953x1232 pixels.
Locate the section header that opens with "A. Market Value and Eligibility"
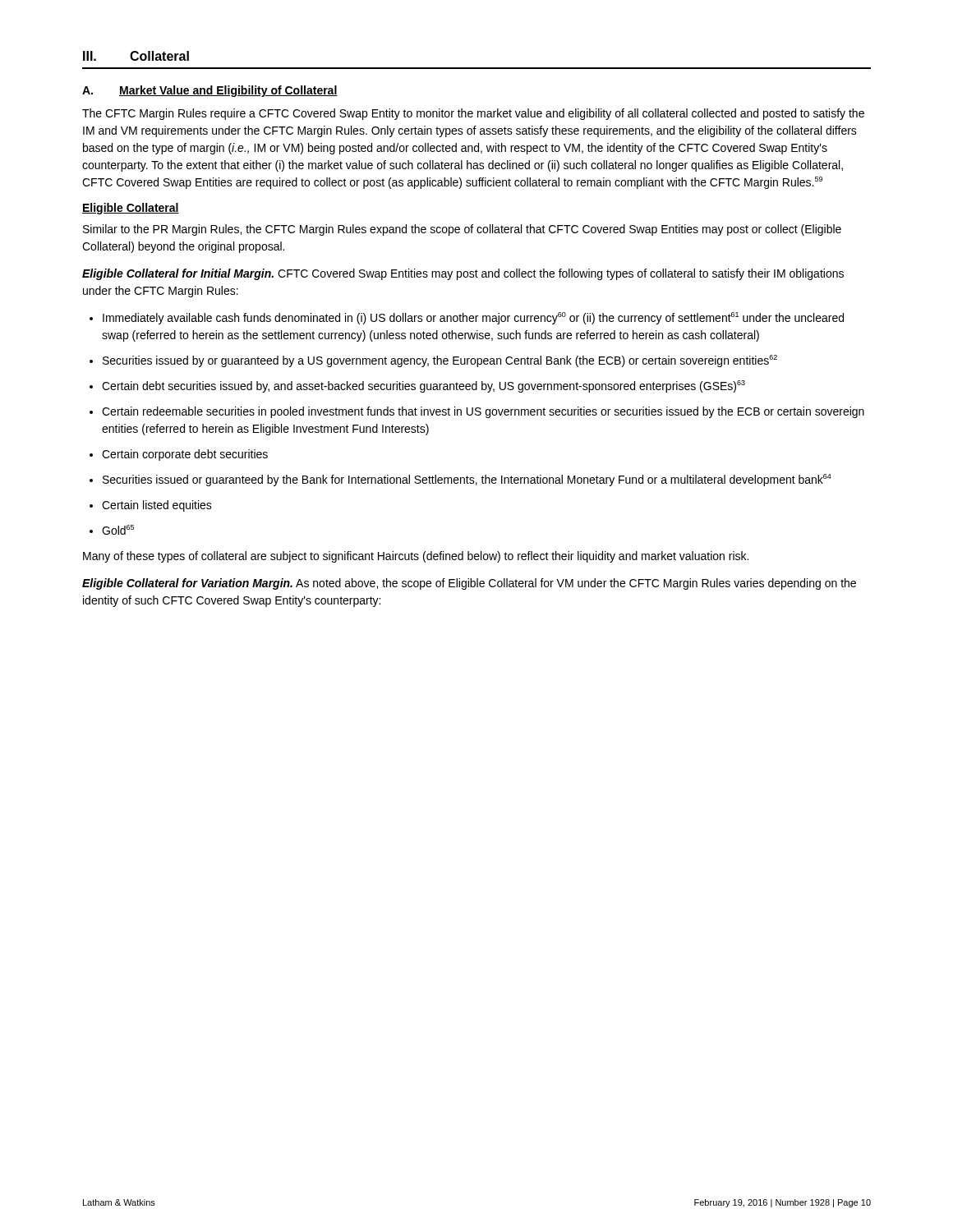(x=210, y=90)
